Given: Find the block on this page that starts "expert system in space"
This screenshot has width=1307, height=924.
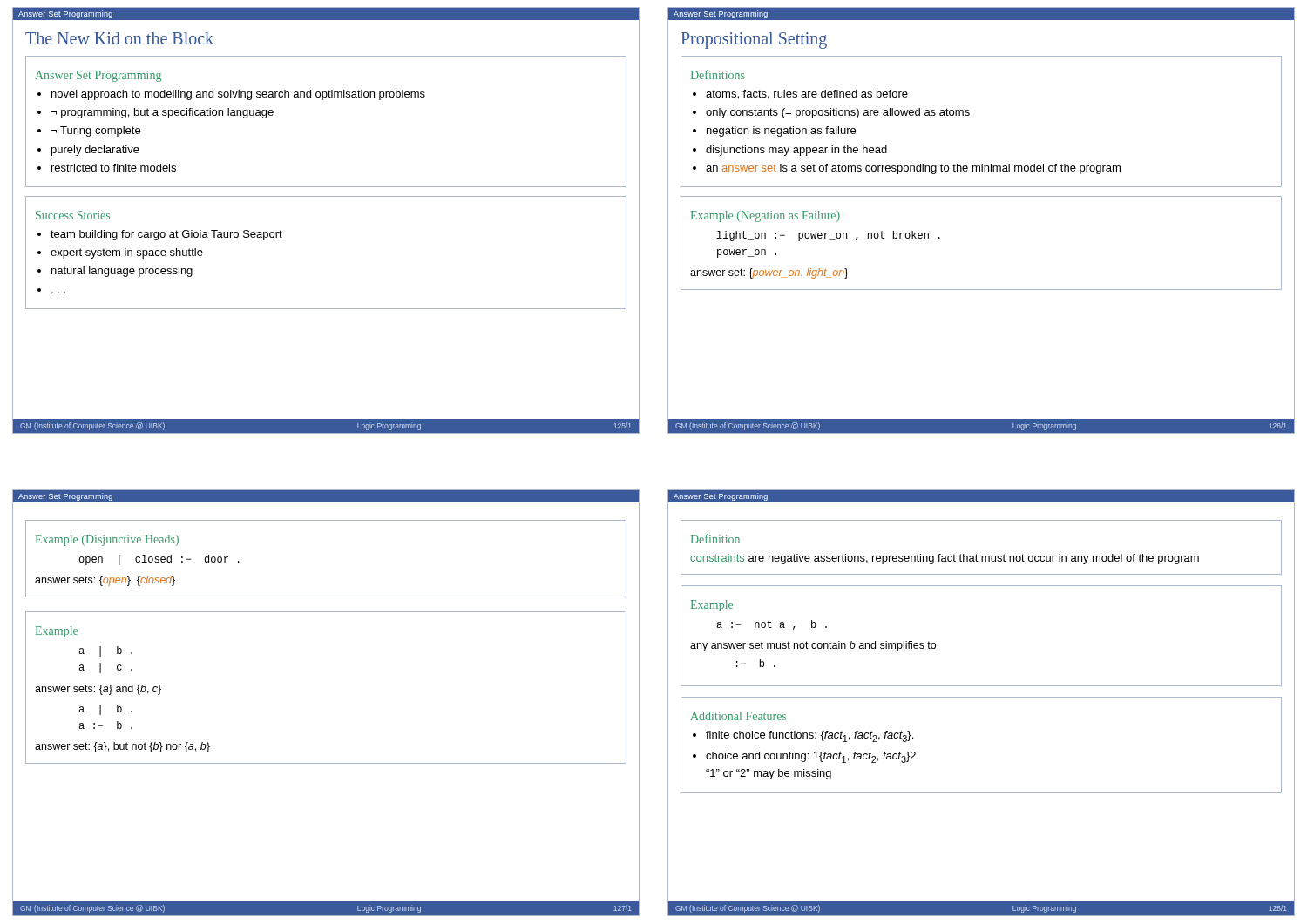Looking at the screenshot, I should click(127, 252).
